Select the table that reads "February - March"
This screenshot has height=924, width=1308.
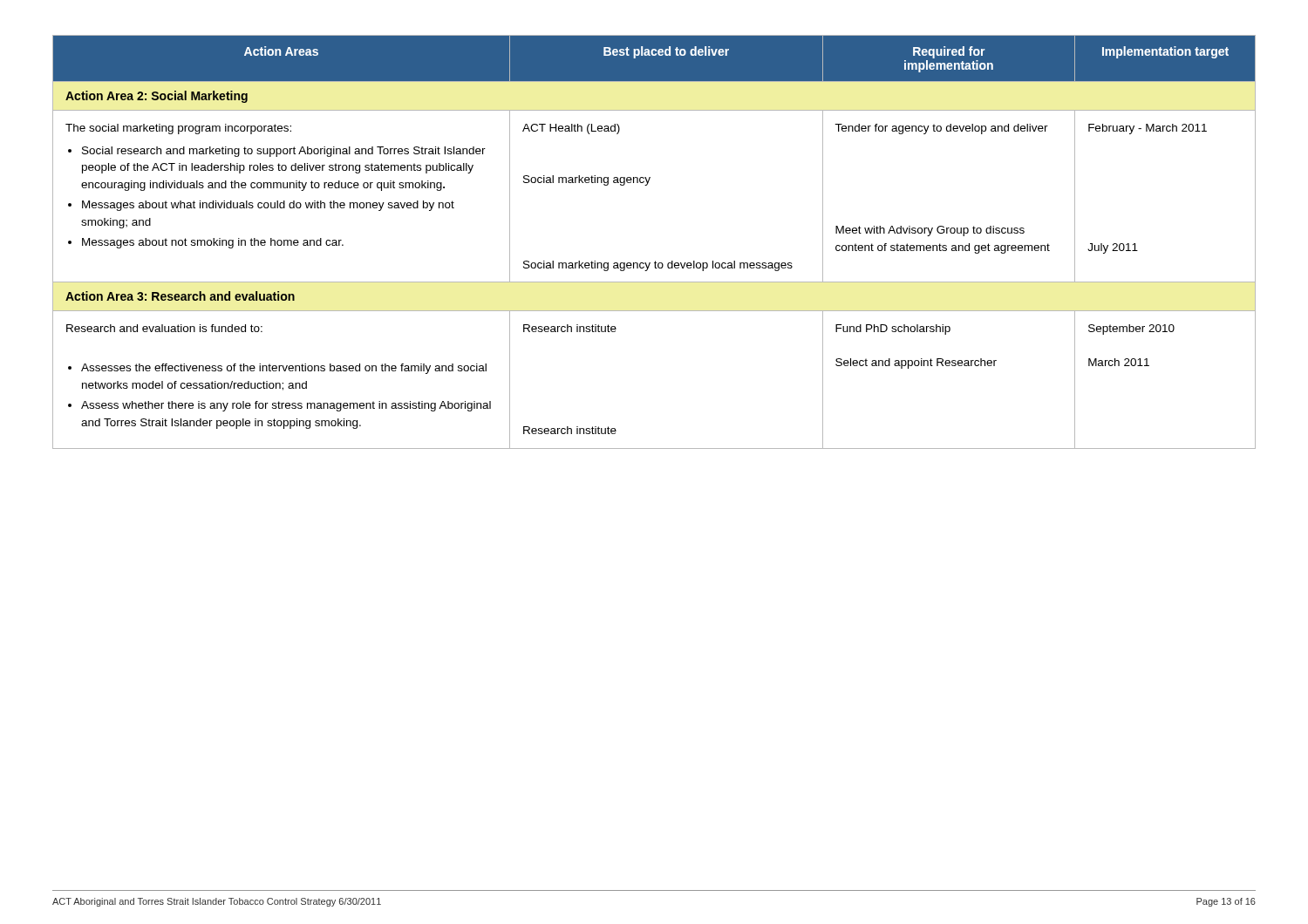tap(654, 242)
